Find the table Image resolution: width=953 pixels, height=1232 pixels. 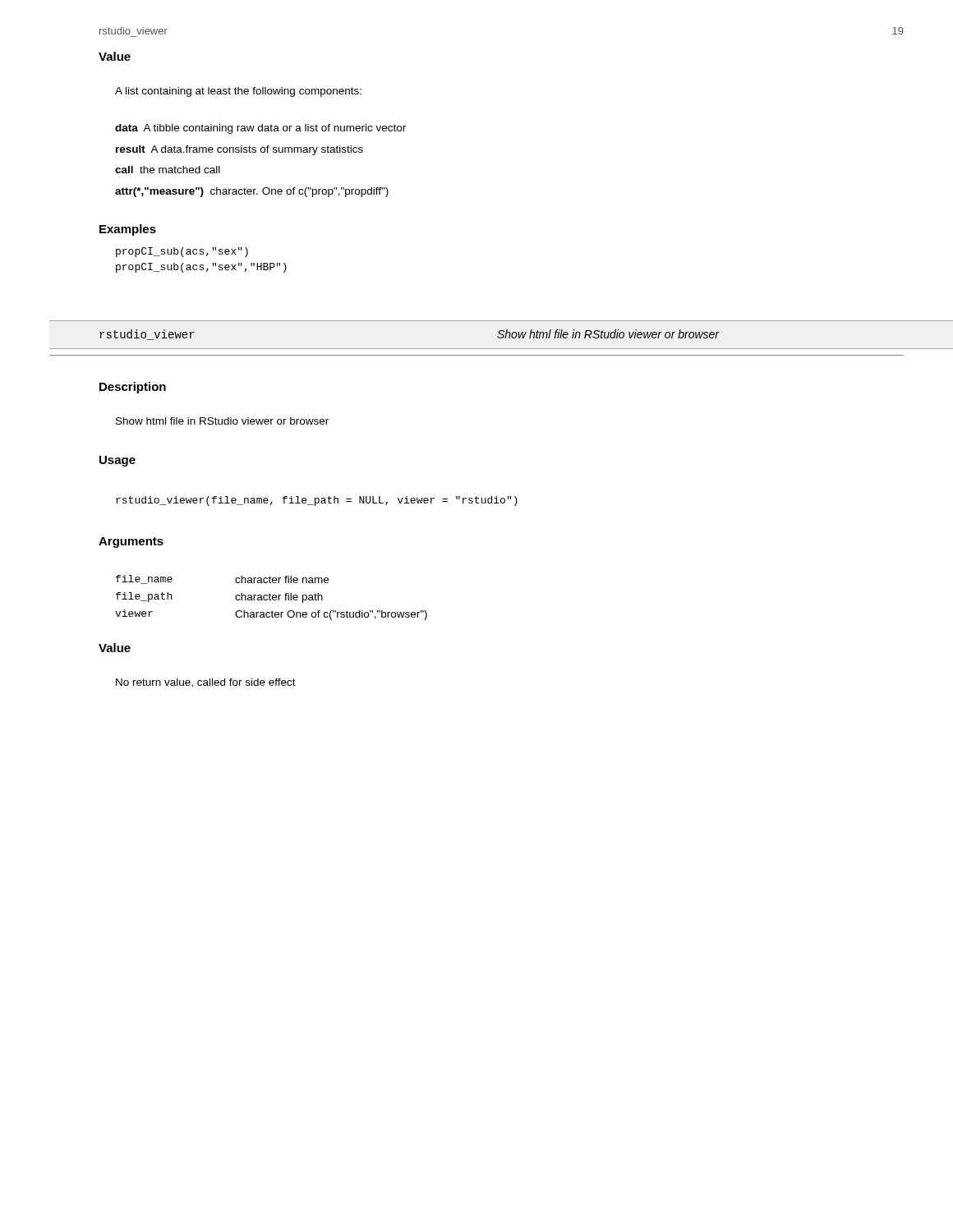pos(452,597)
